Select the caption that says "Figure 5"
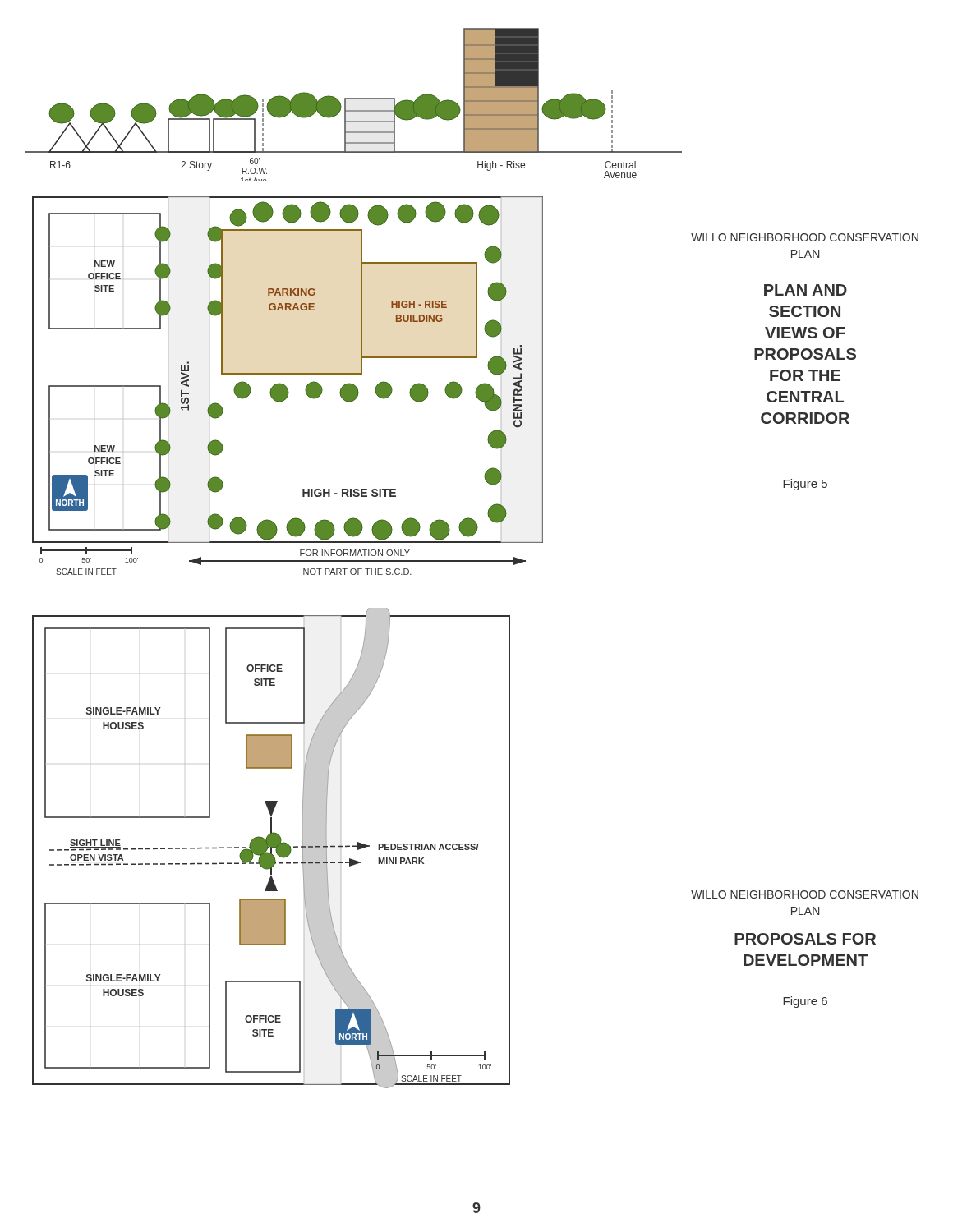 [805, 483]
